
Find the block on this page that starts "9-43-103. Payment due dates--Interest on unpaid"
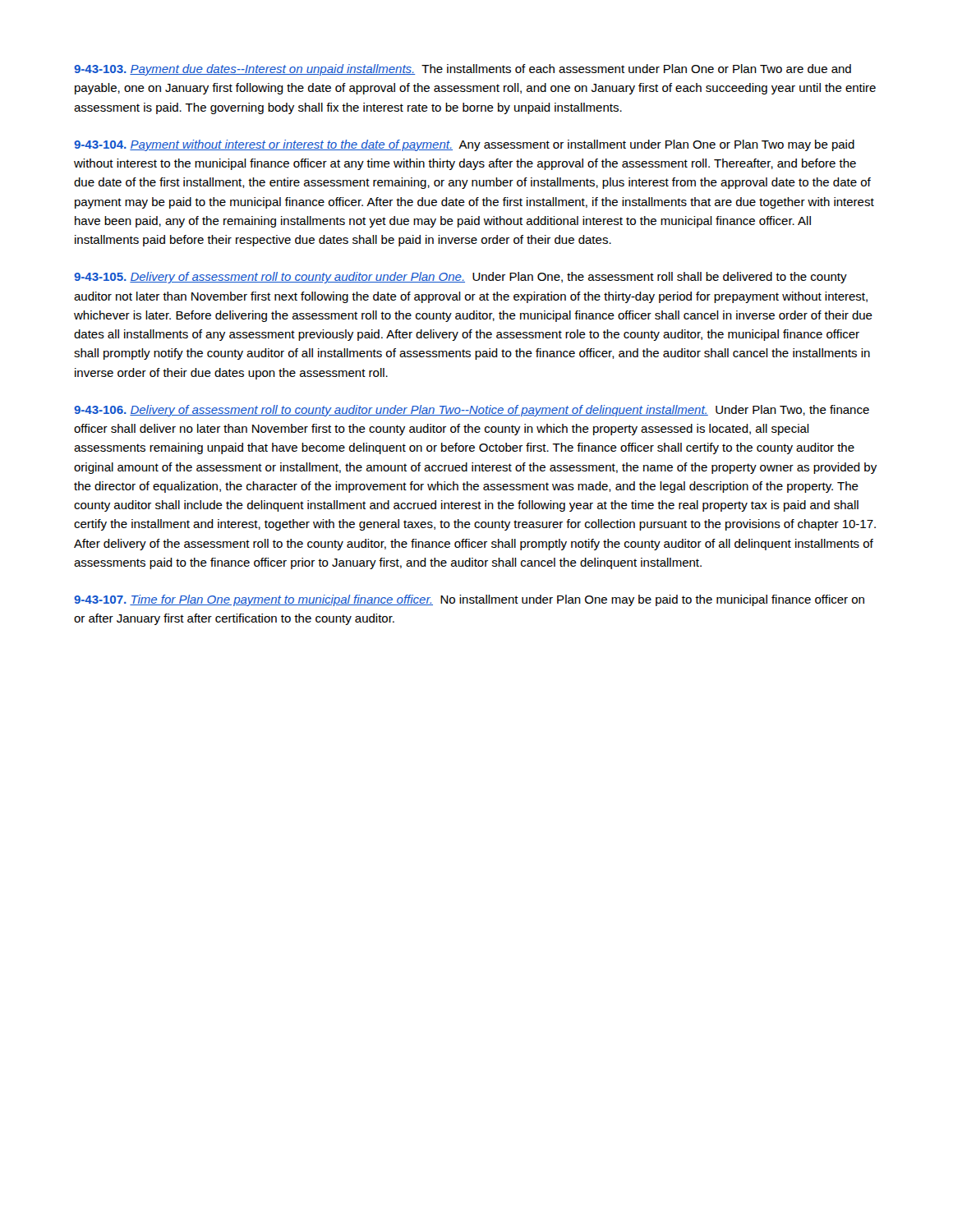475,88
